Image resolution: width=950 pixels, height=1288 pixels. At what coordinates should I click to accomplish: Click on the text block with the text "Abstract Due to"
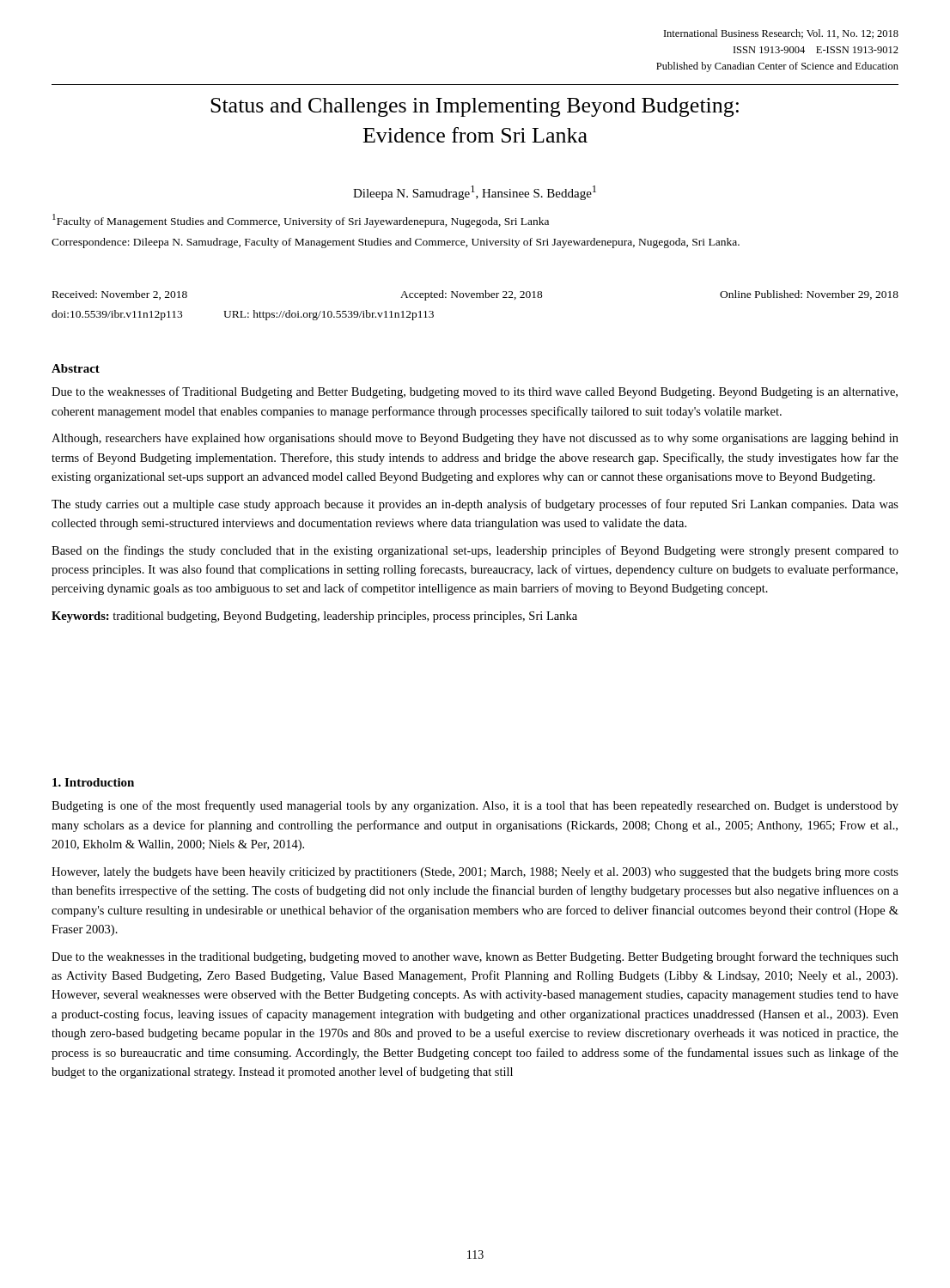pyautogui.click(x=475, y=492)
